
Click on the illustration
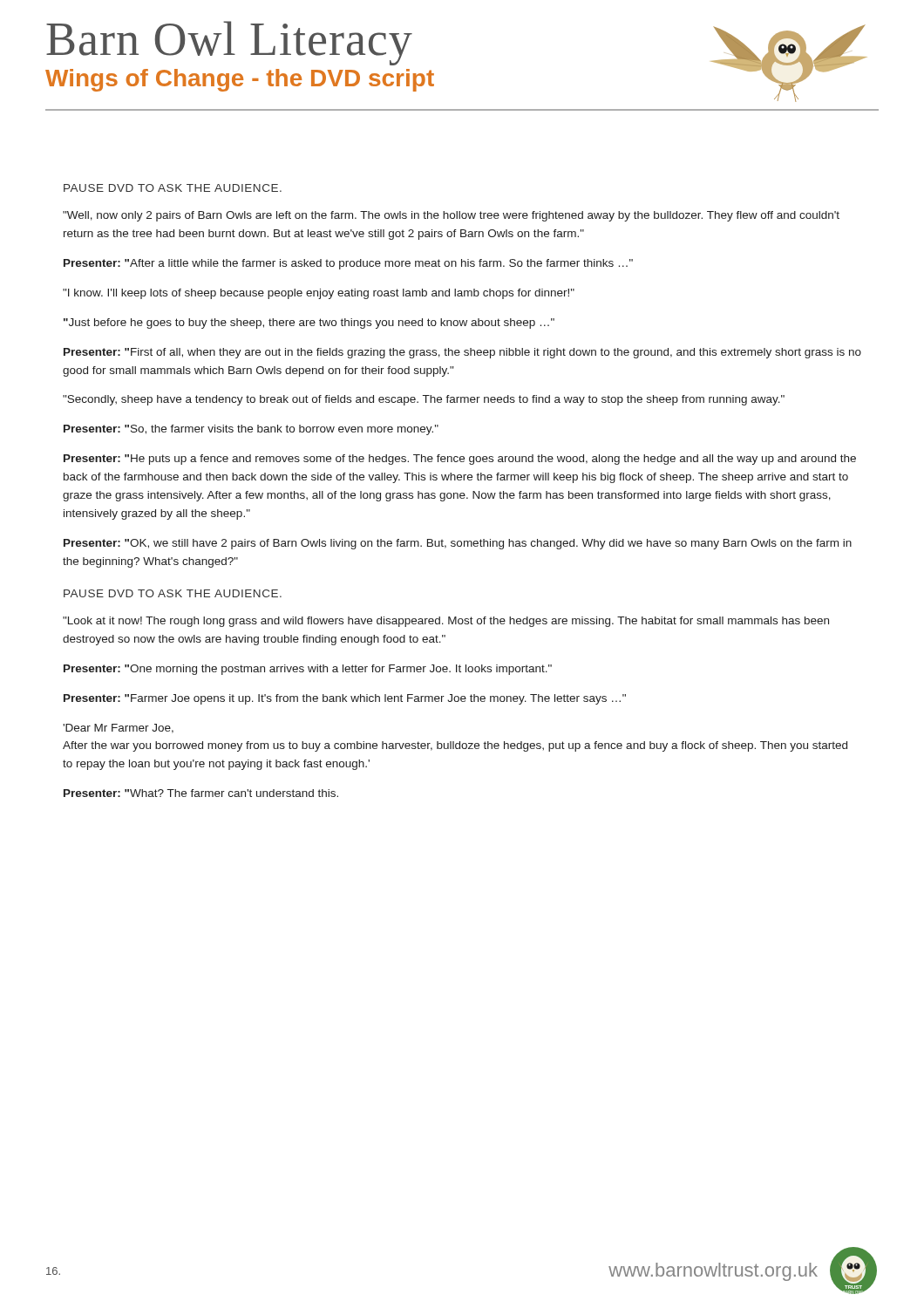click(787, 59)
